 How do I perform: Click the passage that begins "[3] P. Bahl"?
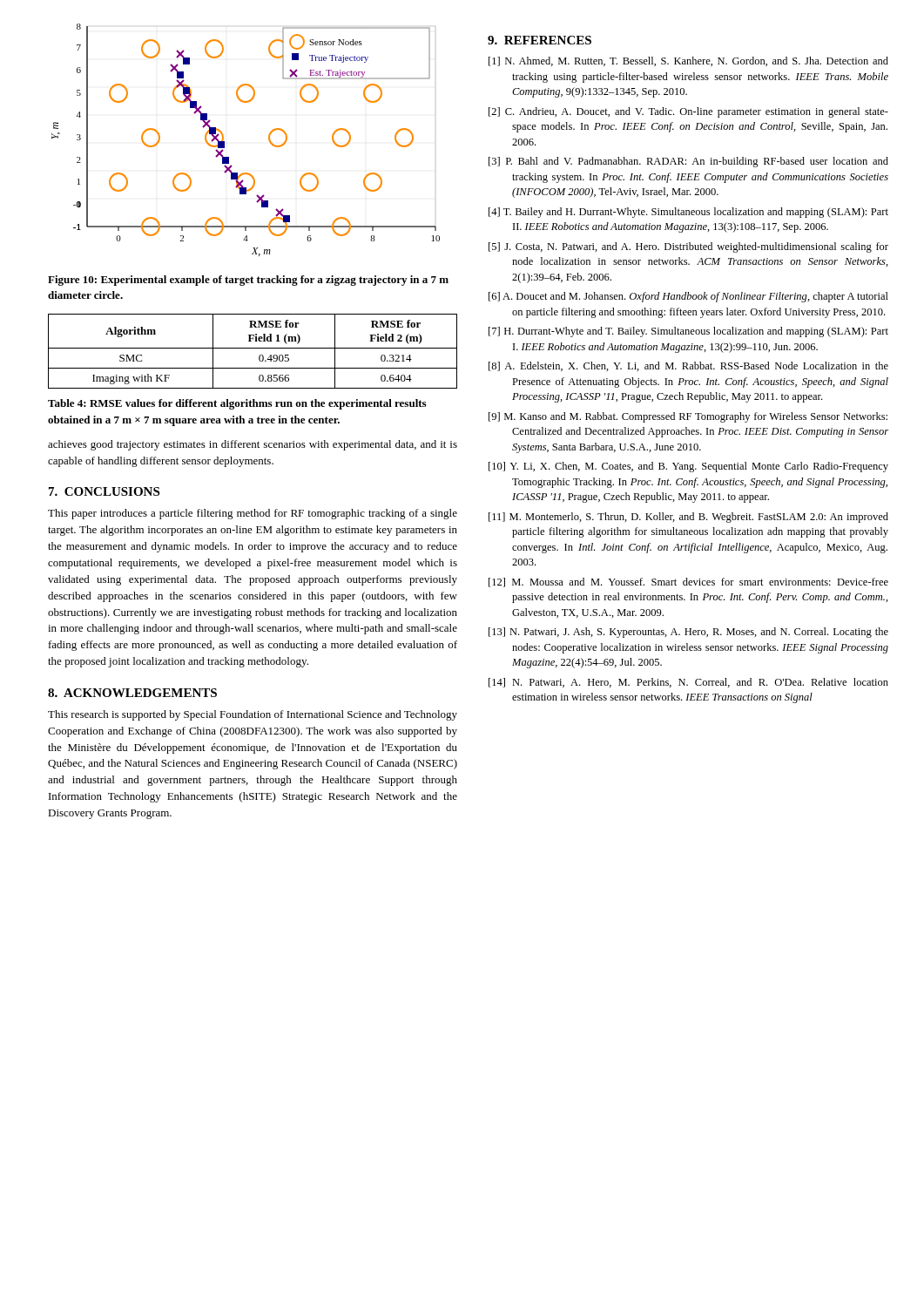(x=688, y=176)
